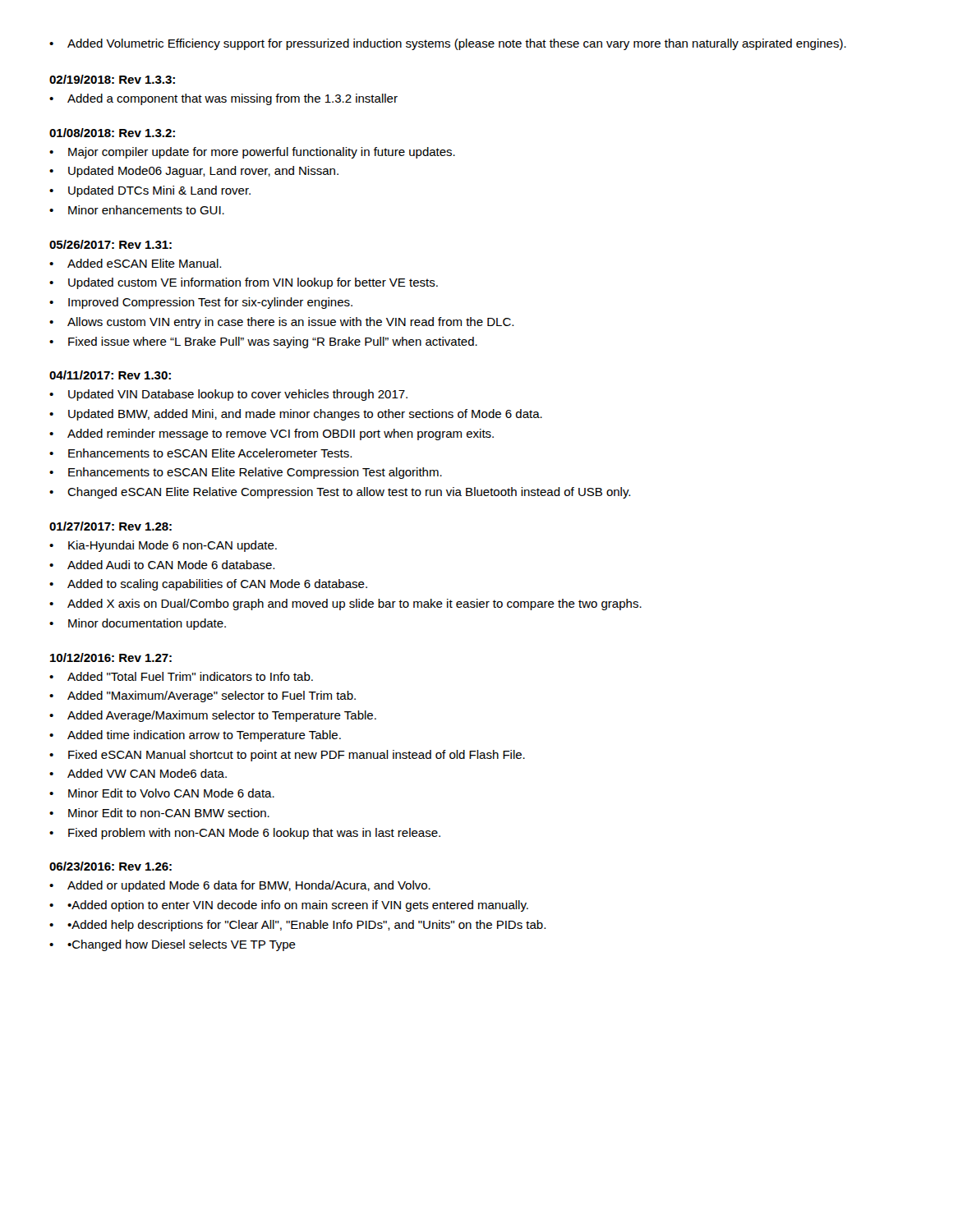This screenshot has width=953, height=1232.
Task: Click on the list item that reads "• •Changed how Diesel selects VE TP Type"
Action: pyautogui.click(x=173, y=945)
